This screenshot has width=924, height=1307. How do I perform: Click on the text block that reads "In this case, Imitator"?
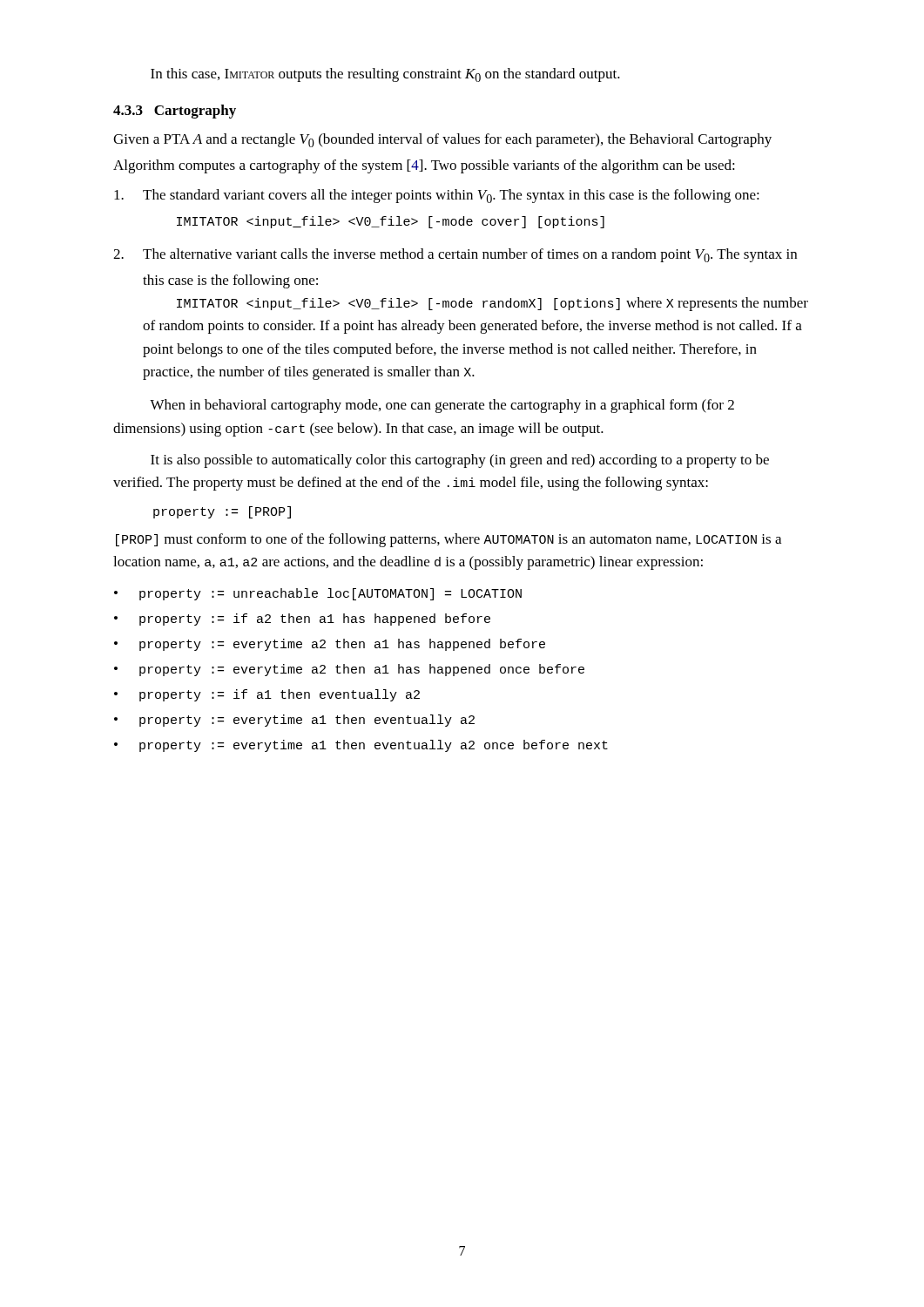click(x=462, y=76)
